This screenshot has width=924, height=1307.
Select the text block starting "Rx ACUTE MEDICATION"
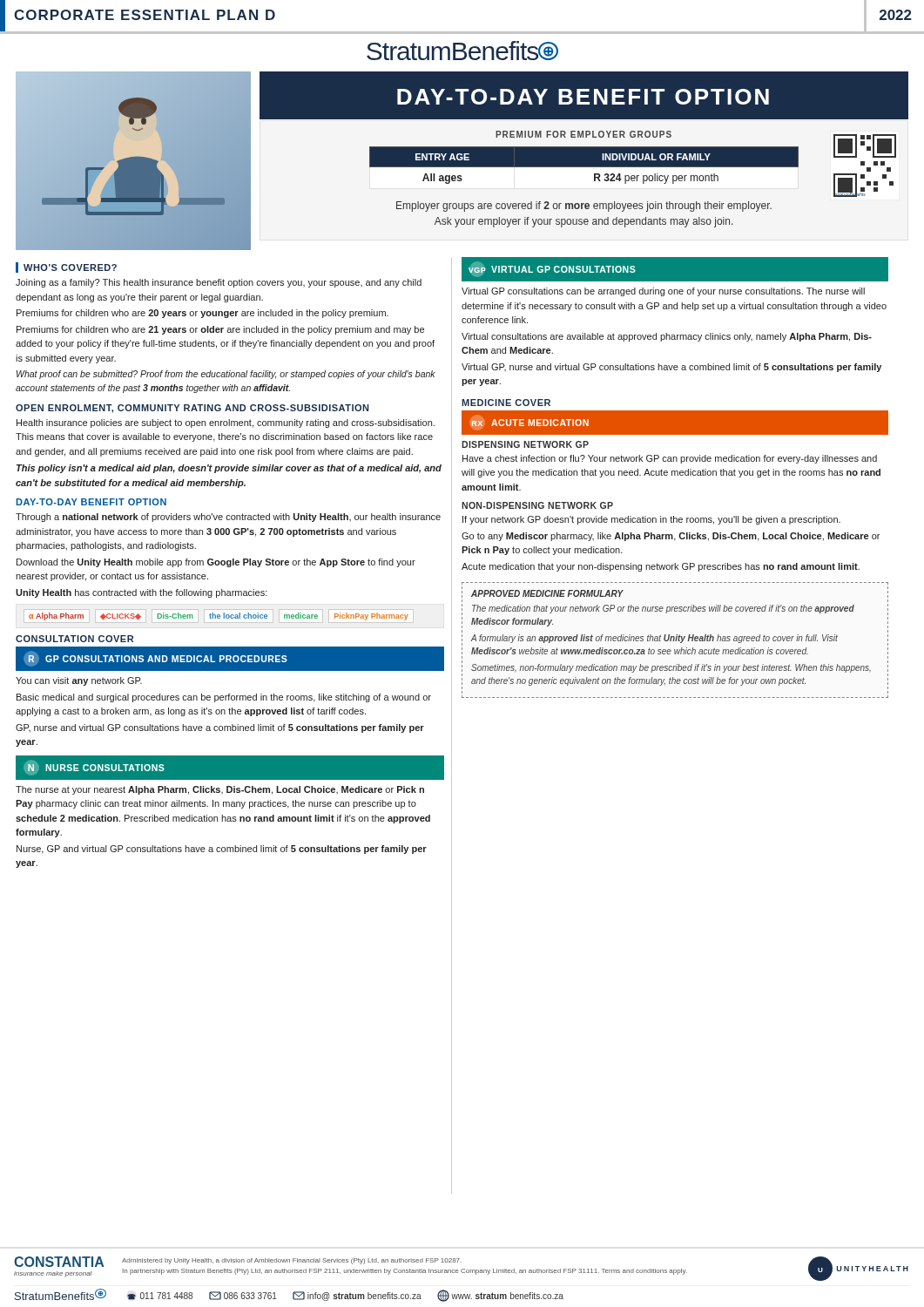529,422
